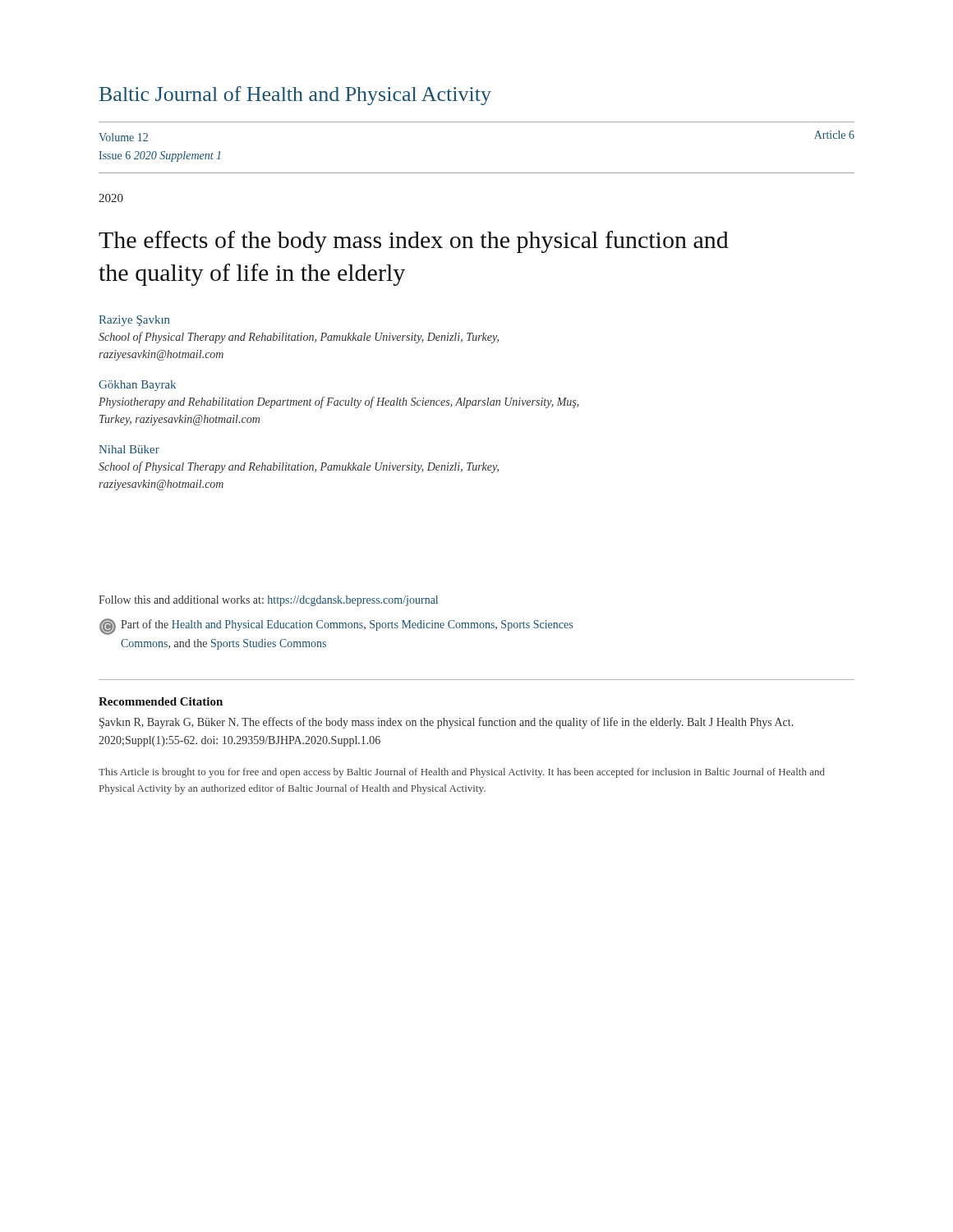
Task: Locate the title containing "The effects of the body mass"
Action: pos(476,257)
